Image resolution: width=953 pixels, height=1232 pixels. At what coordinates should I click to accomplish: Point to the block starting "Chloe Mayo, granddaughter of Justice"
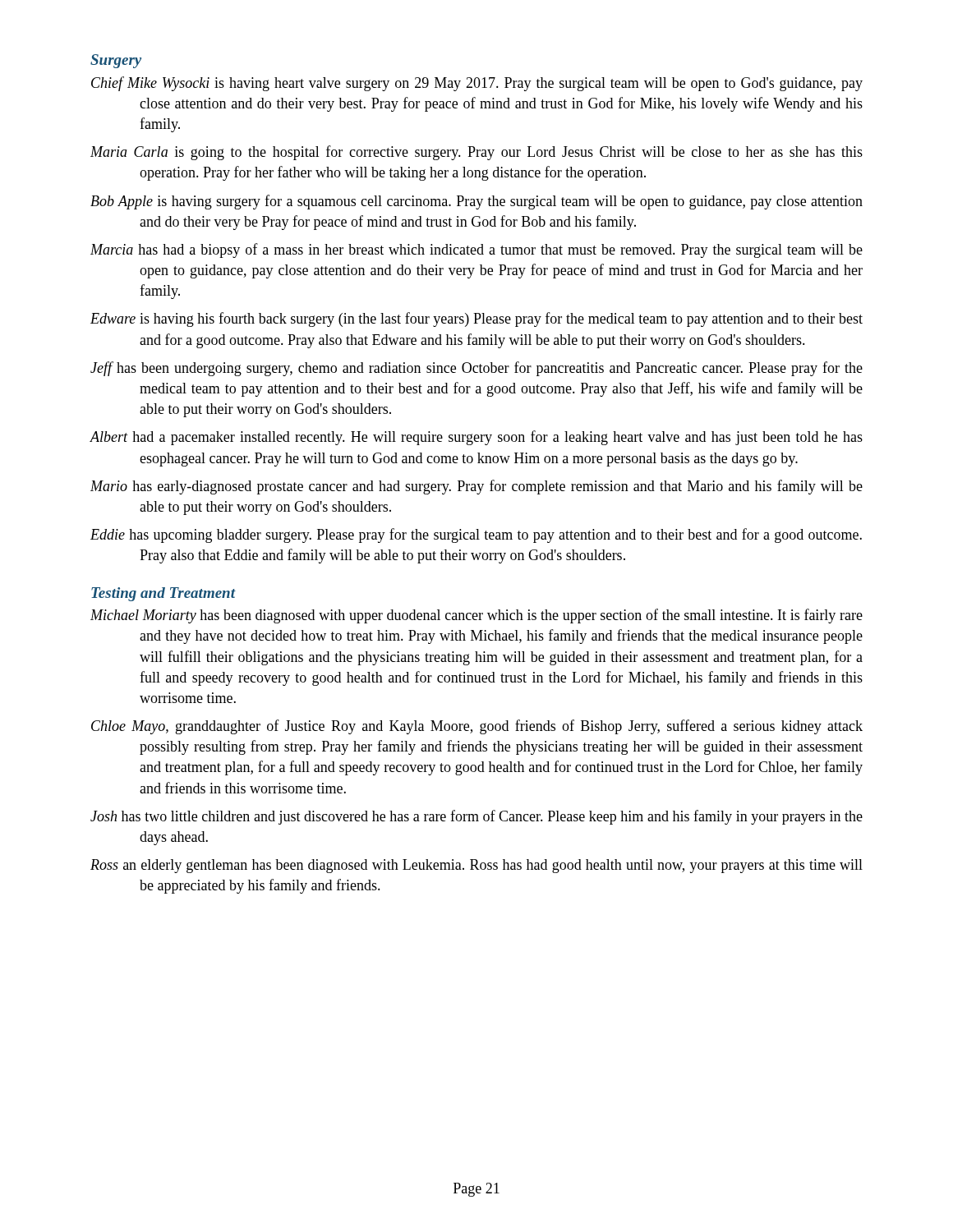tap(476, 757)
